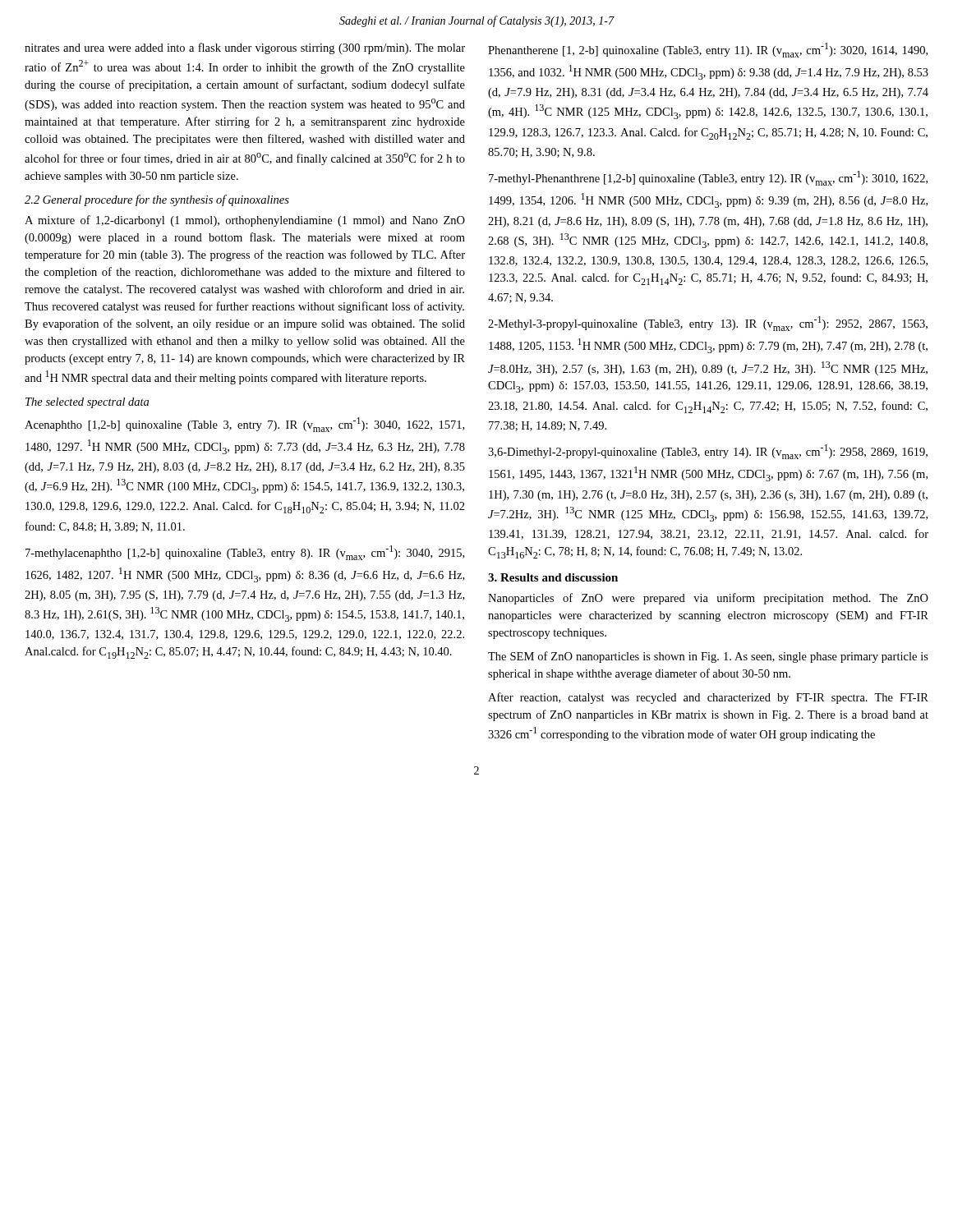Select the text block that says "7-methyl-Phenanthrene [1,2-b] quinoxaline"
Screen dimensions: 1232x953
[x=708, y=237]
